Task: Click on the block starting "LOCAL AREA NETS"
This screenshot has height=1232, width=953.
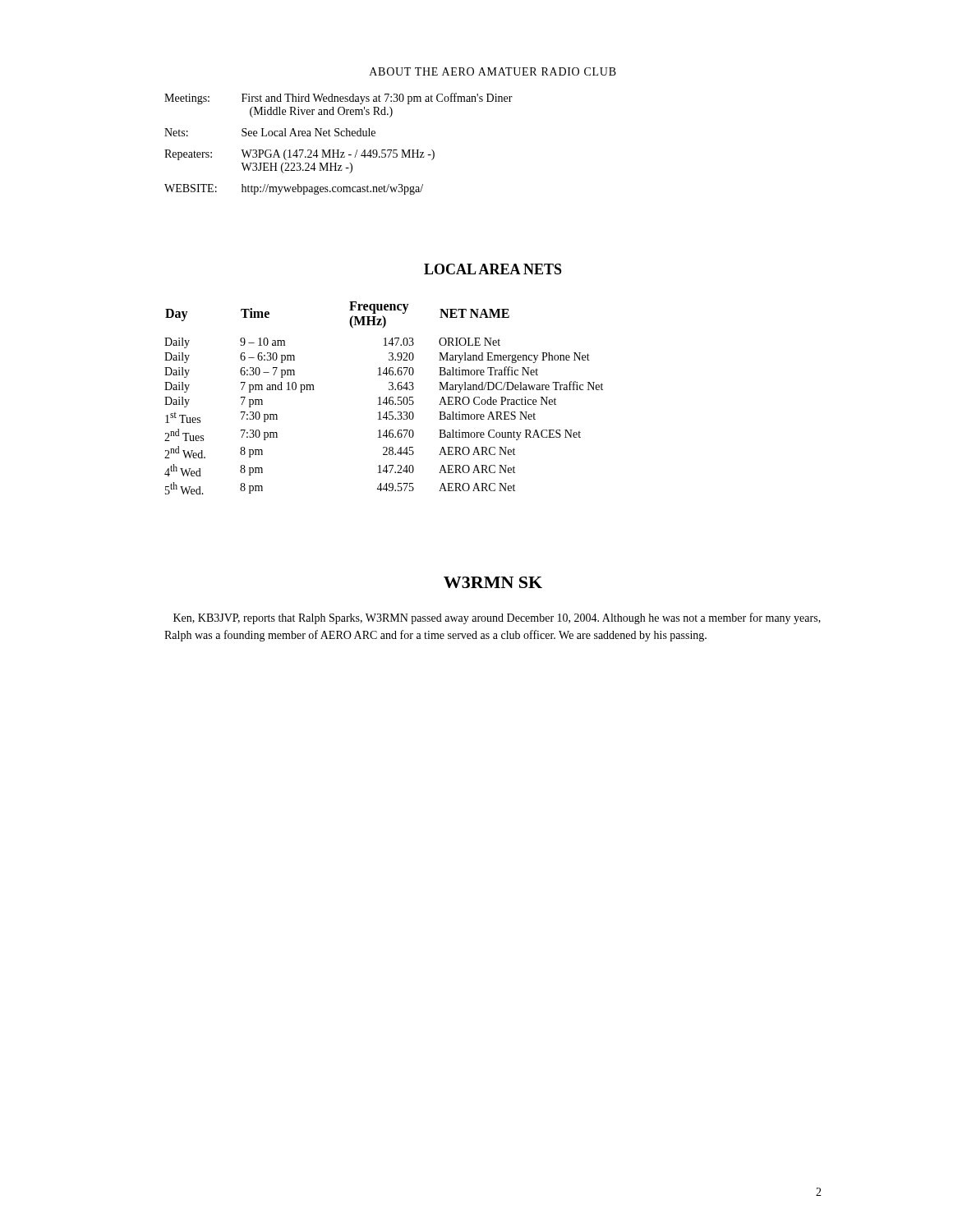Action: click(493, 269)
